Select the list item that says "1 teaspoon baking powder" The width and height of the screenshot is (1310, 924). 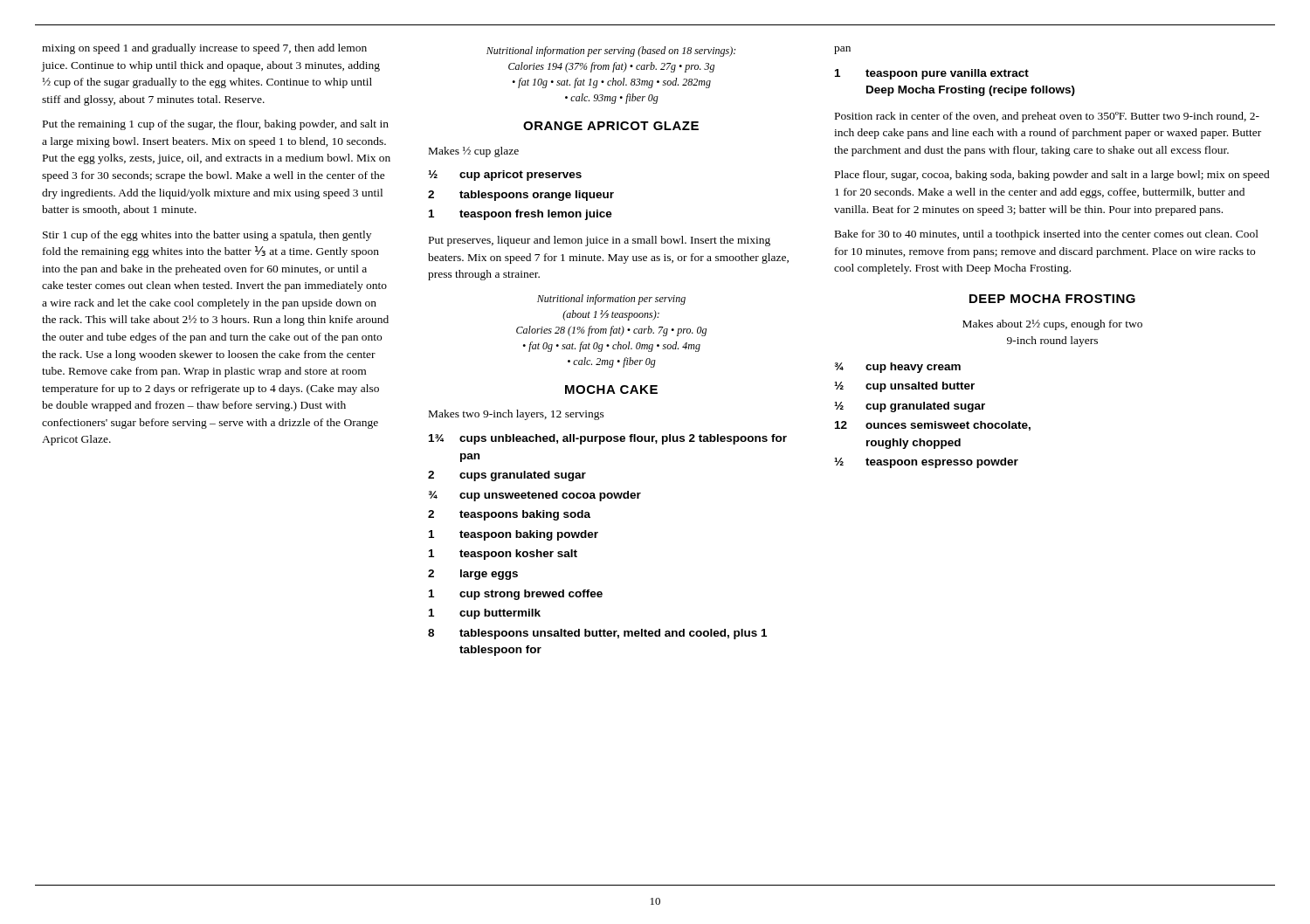(513, 534)
